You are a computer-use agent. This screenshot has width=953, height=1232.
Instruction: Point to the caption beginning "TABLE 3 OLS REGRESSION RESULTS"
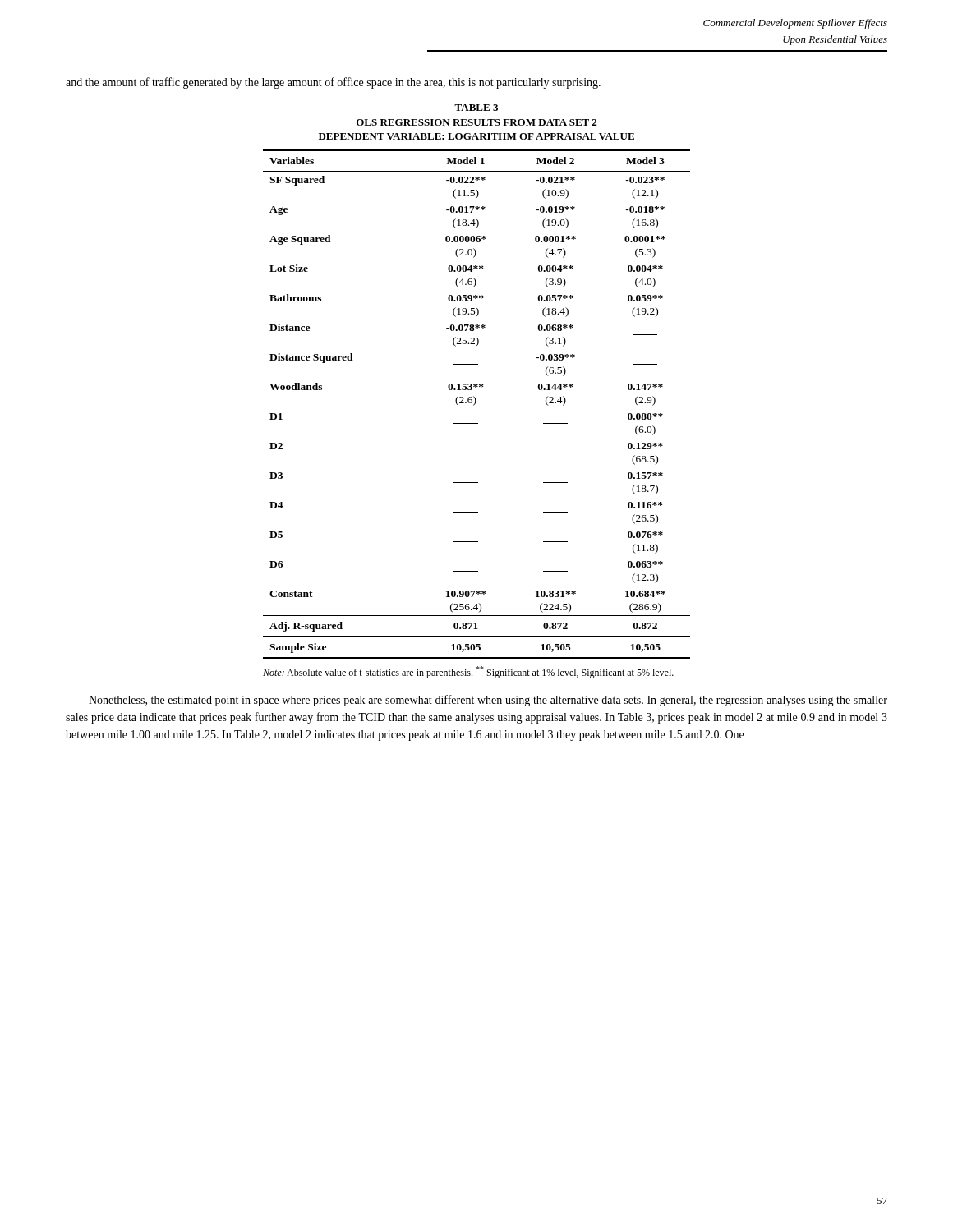[476, 122]
